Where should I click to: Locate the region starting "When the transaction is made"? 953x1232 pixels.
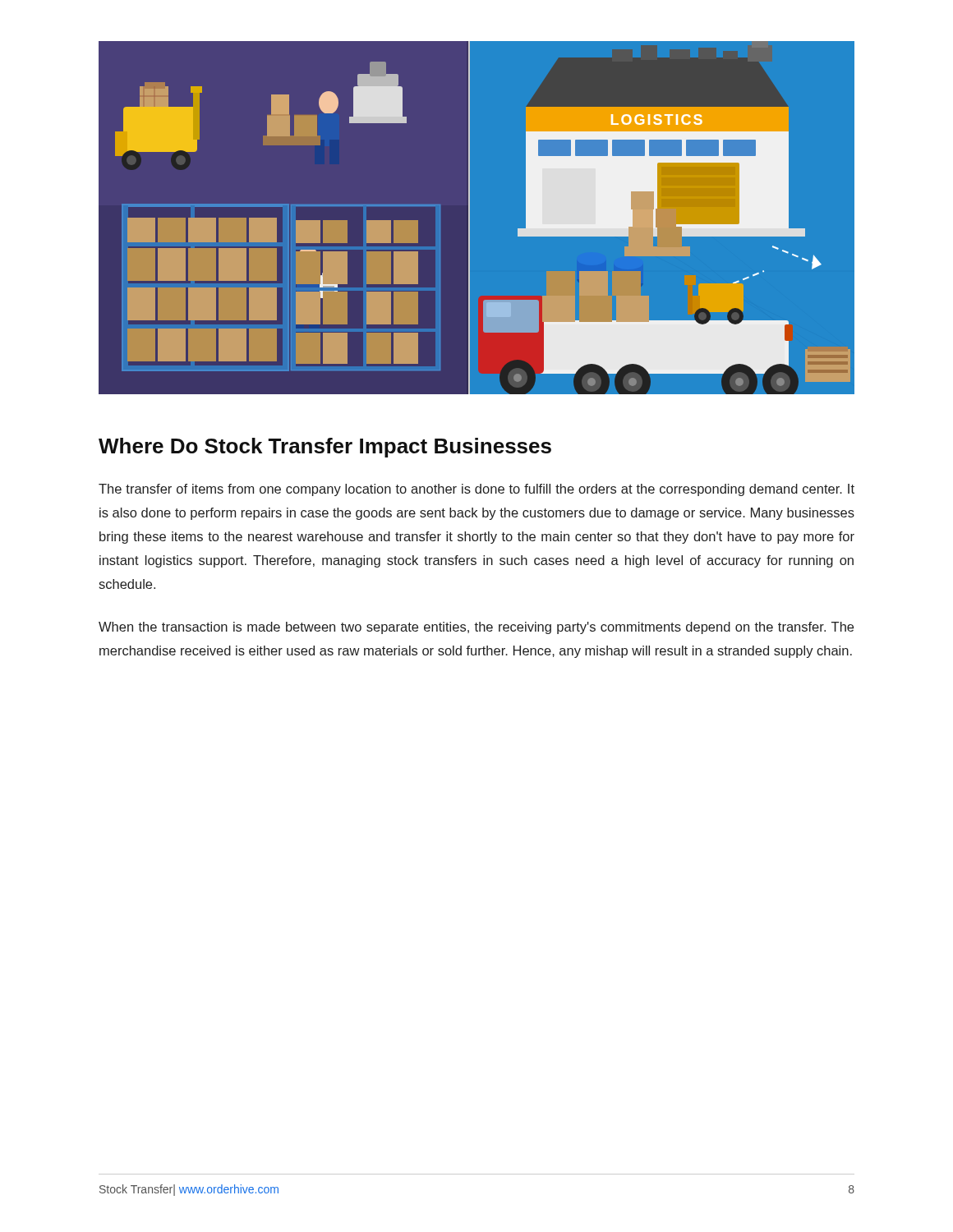(476, 639)
